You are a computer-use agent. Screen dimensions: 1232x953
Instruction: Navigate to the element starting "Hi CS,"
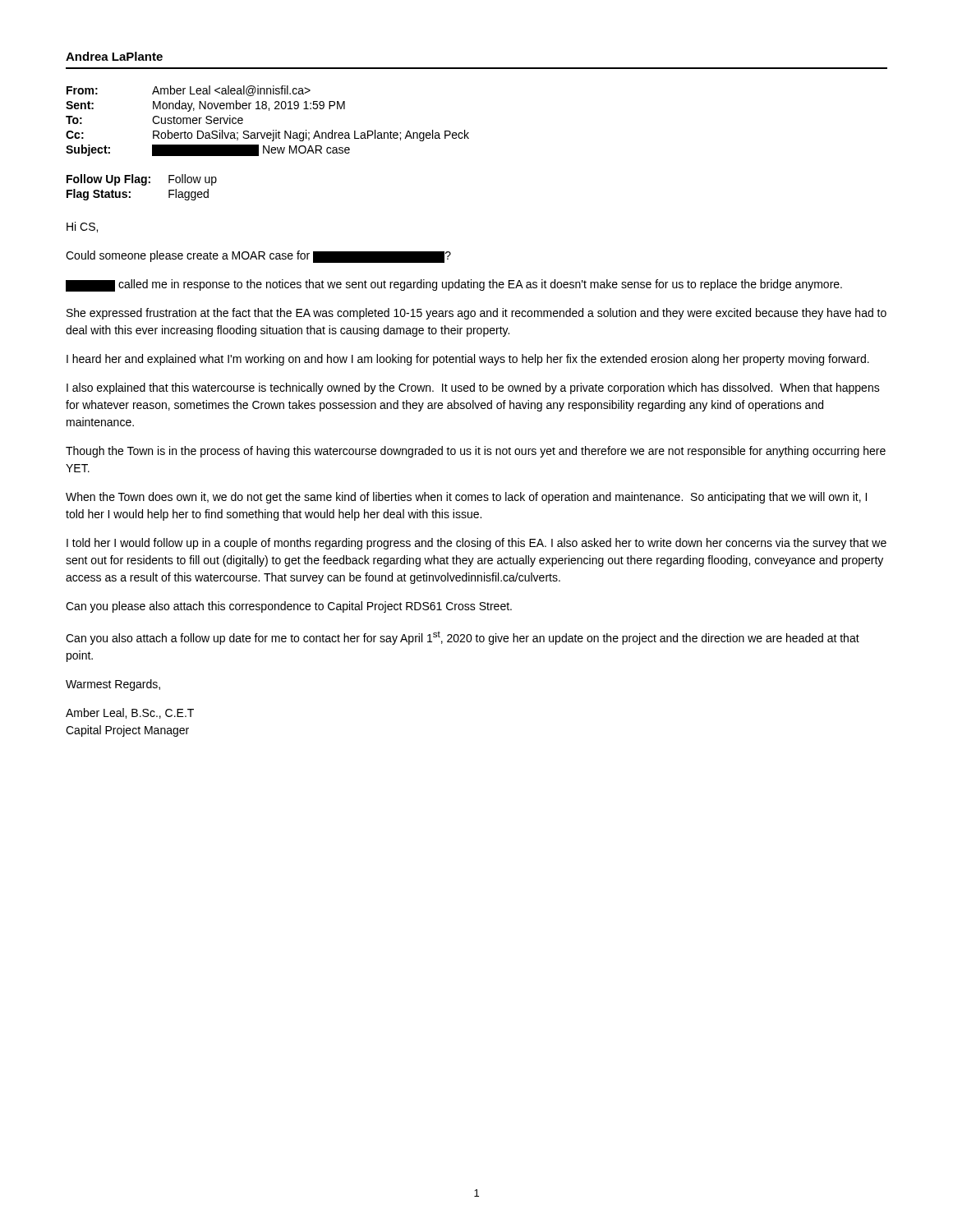82,227
